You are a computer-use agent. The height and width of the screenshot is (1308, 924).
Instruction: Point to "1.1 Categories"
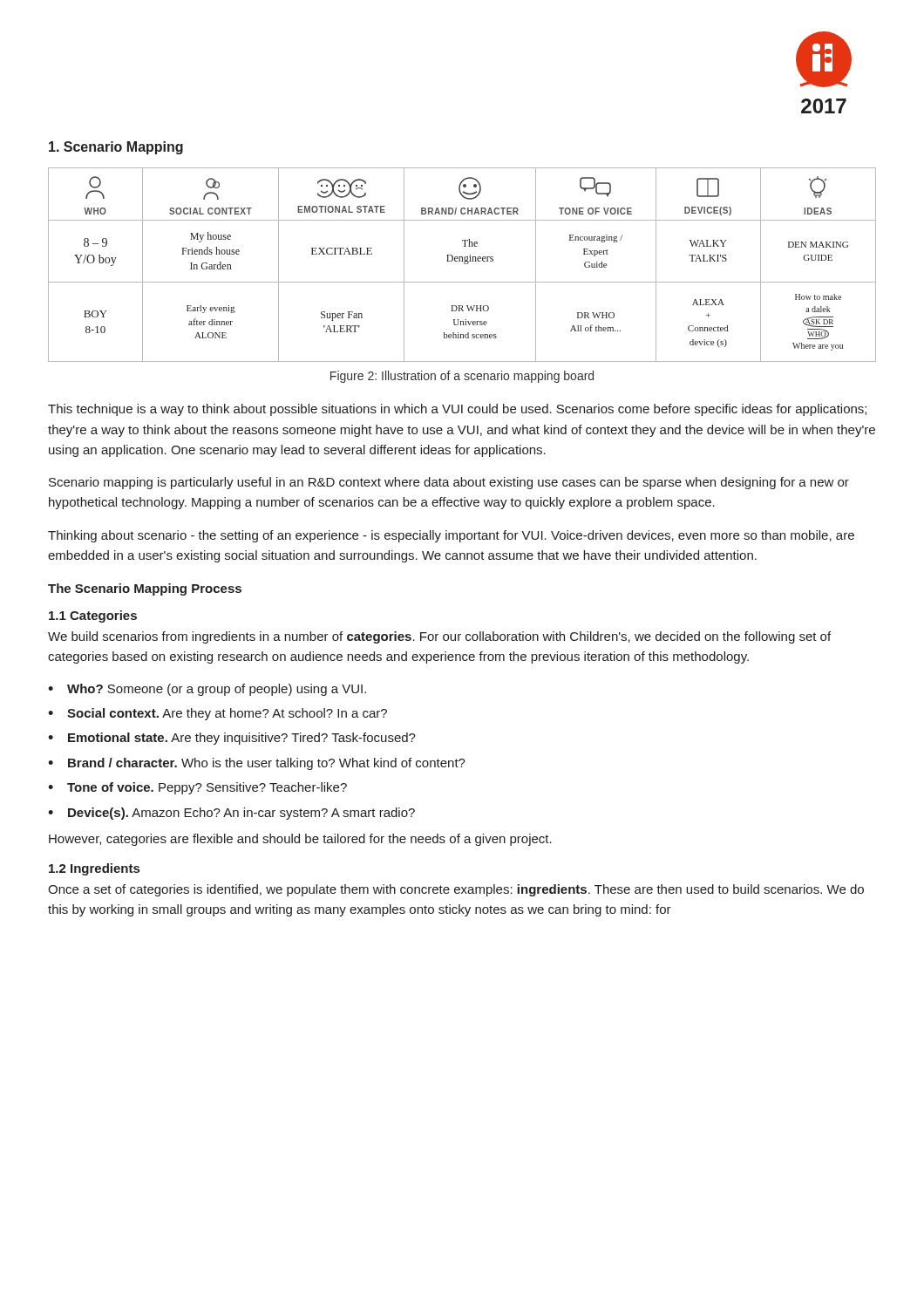(x=93, y=615)
